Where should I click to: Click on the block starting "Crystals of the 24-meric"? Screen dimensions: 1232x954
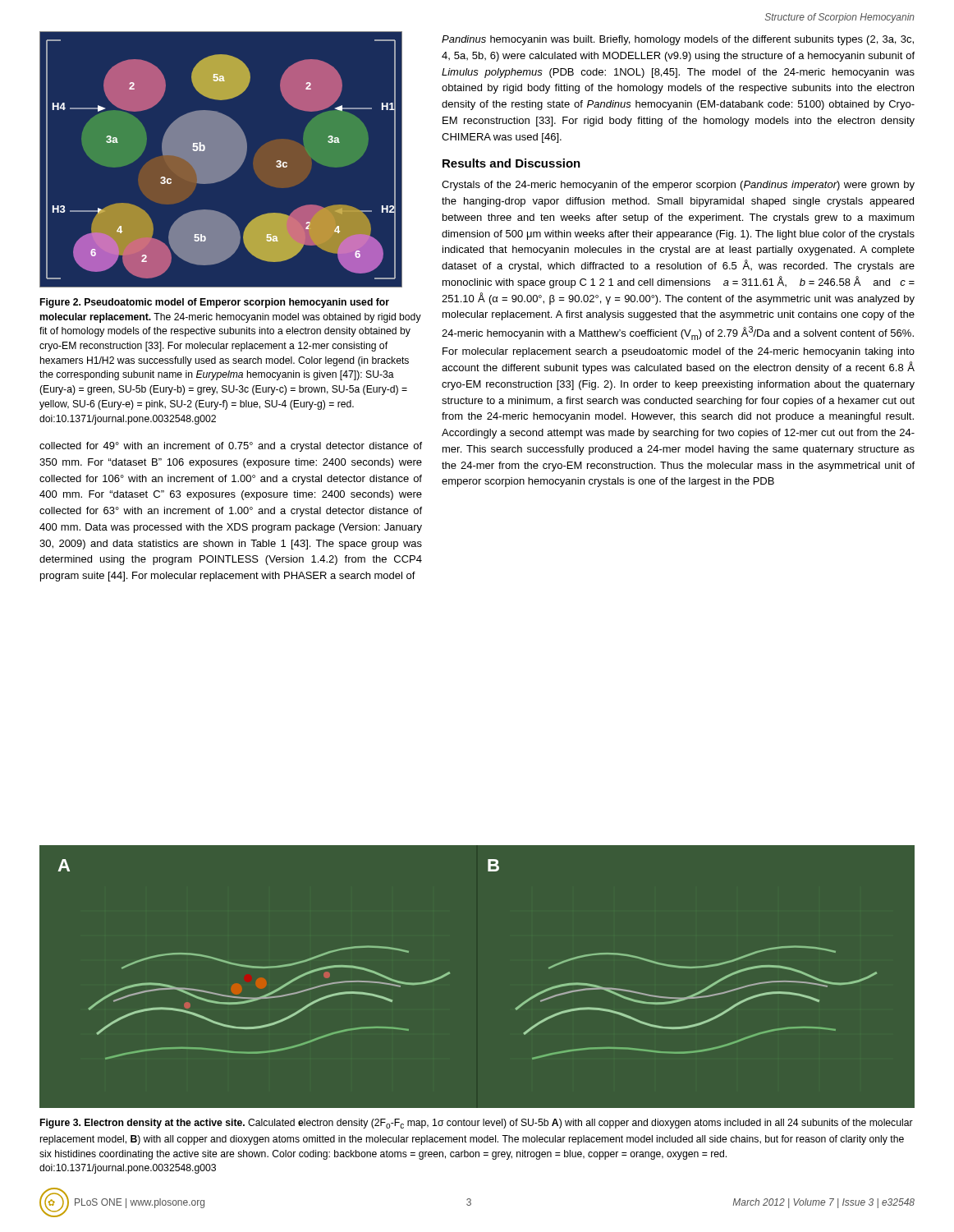click(678, 333)
